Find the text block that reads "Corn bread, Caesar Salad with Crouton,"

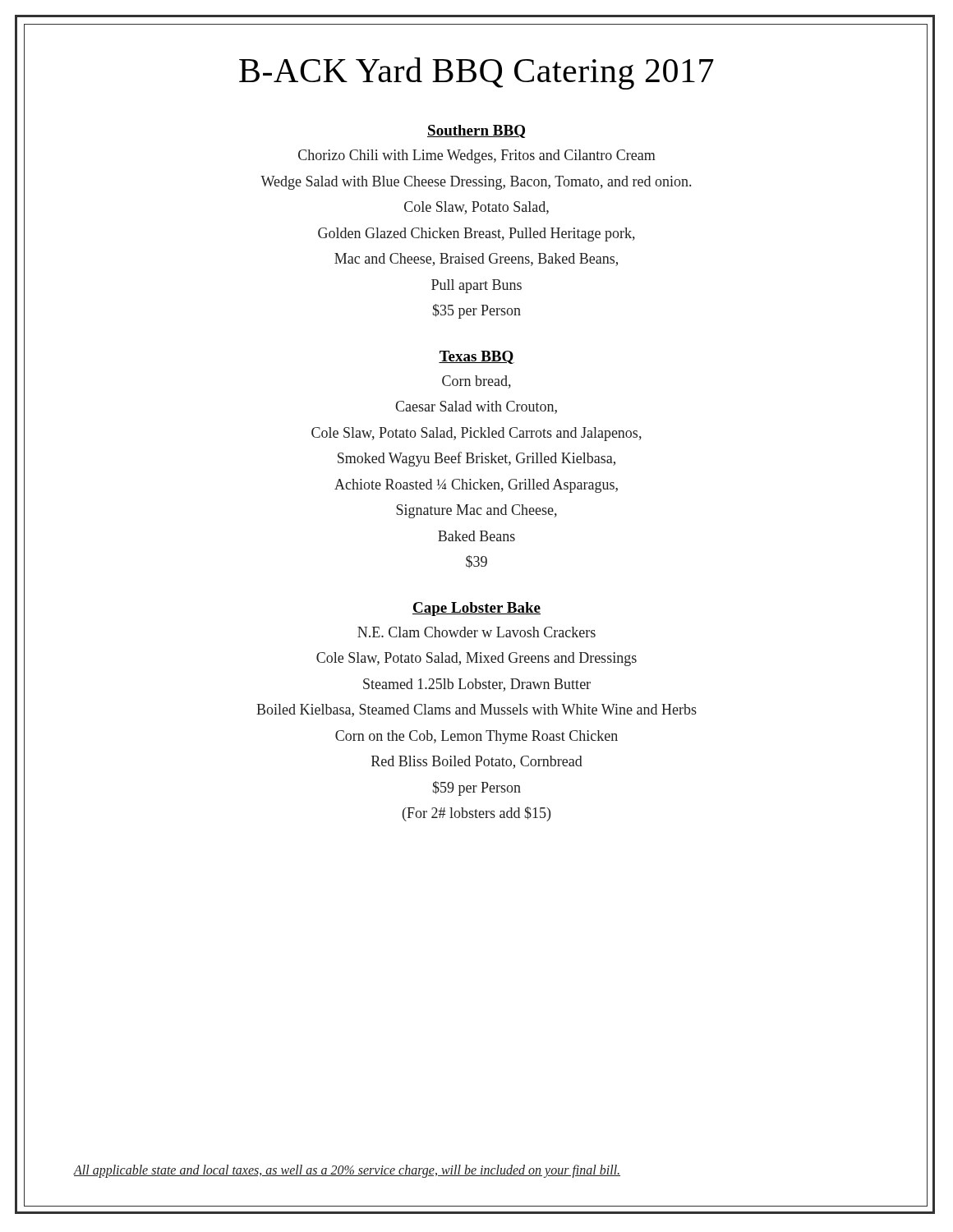(x=476, y=472)
